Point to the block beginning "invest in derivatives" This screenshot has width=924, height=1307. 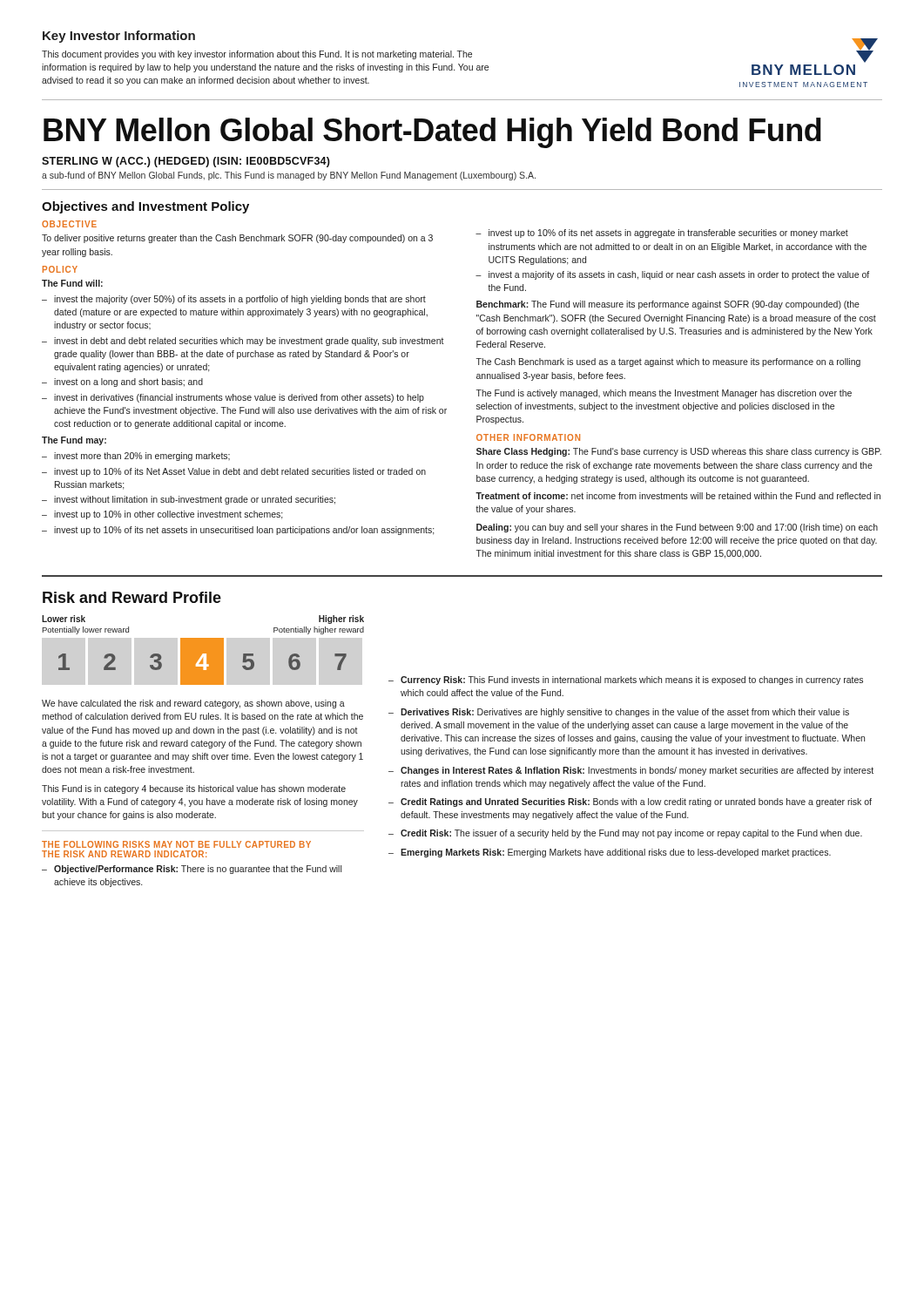tap(250, 410)
